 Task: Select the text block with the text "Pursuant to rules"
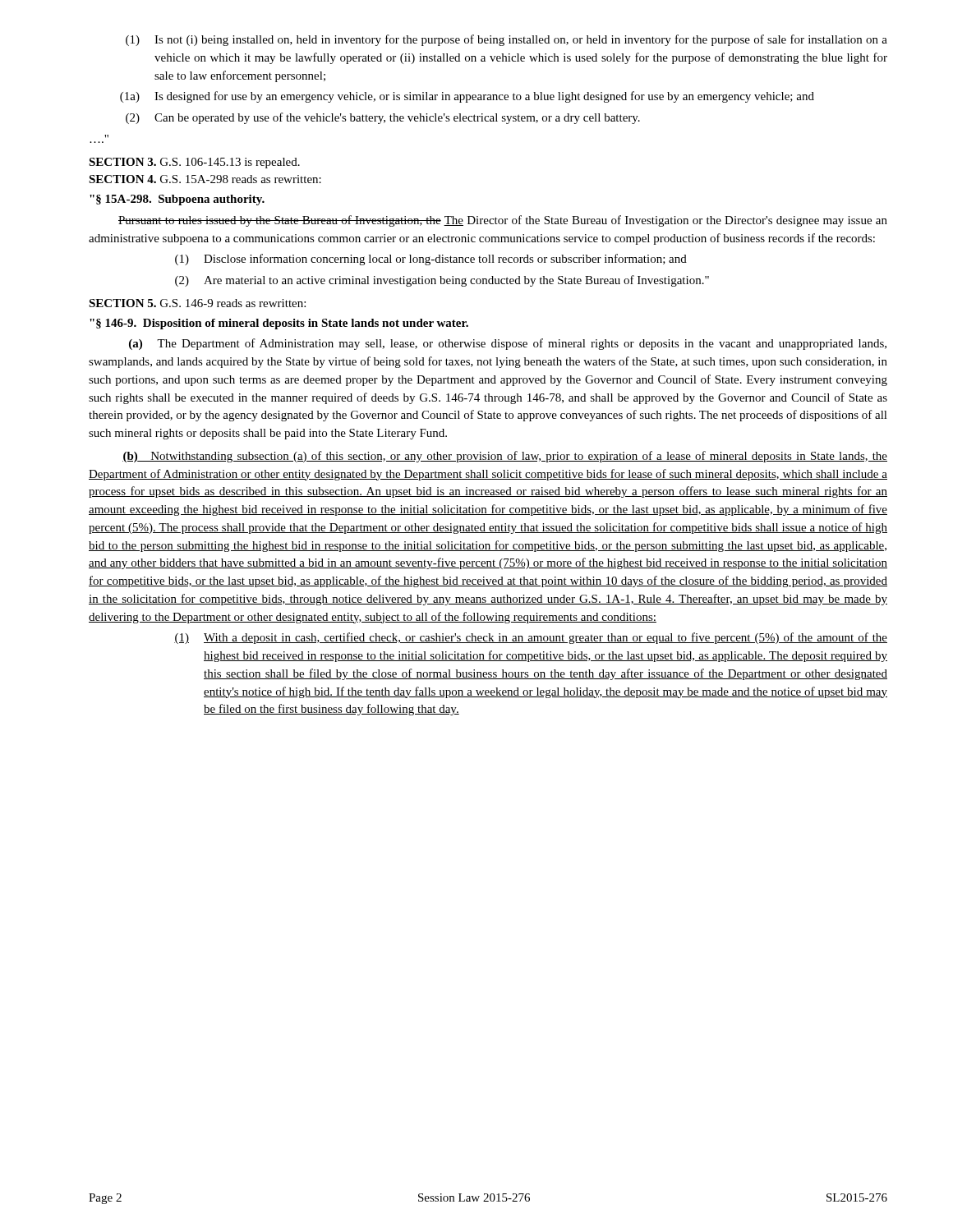point(488,229)
